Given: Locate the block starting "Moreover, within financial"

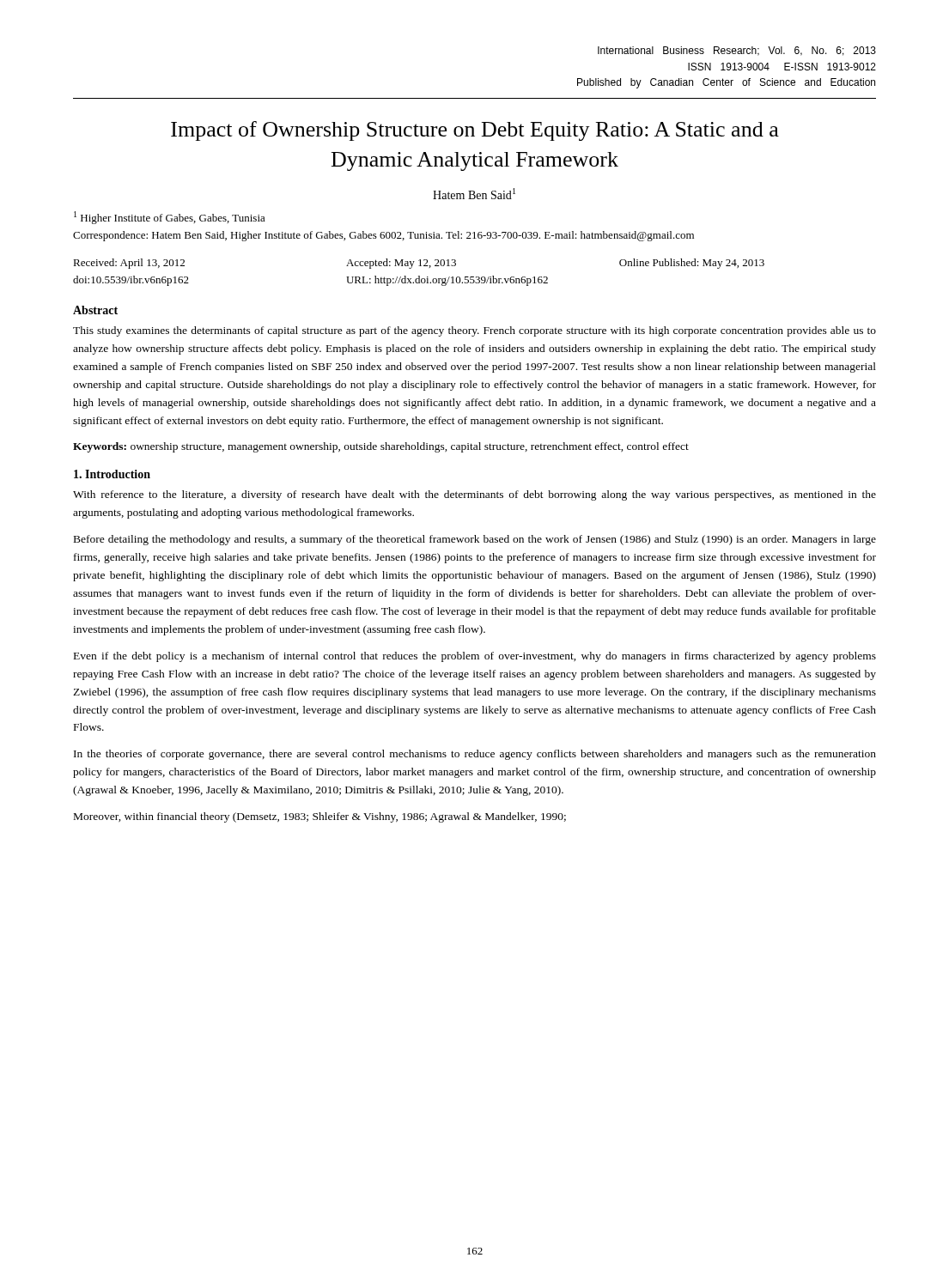Looking at the screenshot, I should tap(320, 816).
